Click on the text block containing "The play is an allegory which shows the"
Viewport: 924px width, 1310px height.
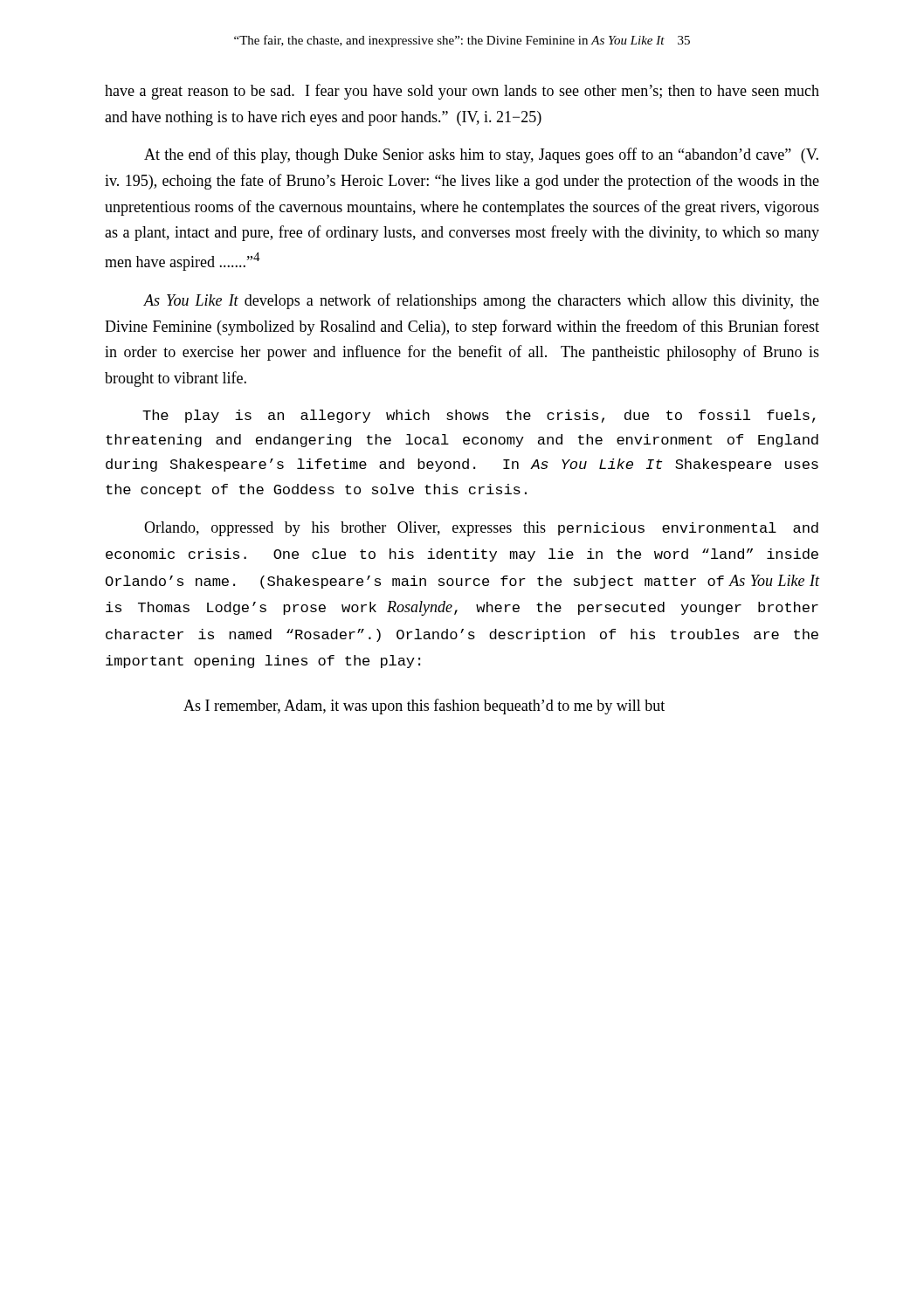[462, 454]
